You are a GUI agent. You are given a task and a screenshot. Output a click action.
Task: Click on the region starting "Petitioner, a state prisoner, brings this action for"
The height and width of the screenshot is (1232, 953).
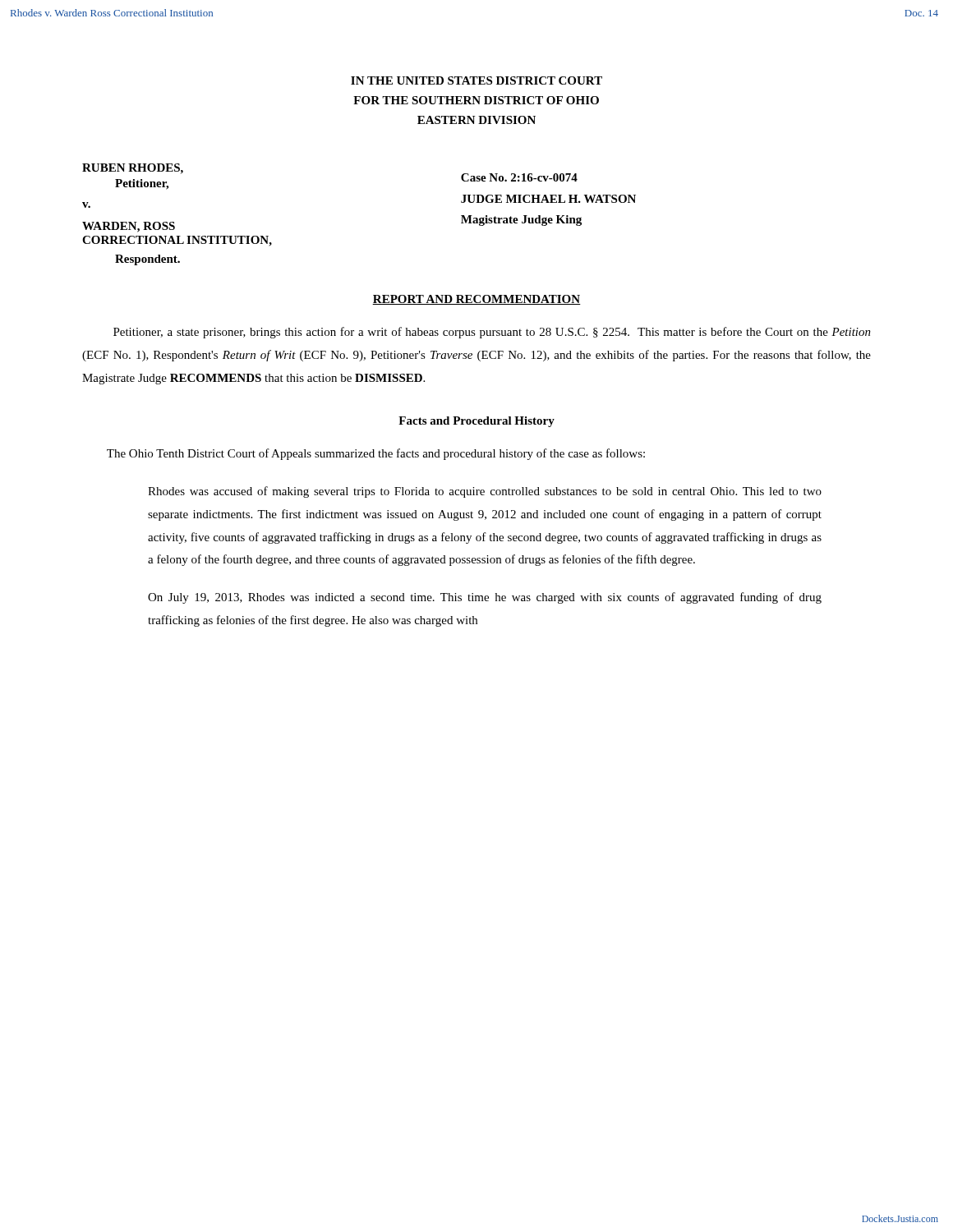pyautogui.click(x=476, y=355)
